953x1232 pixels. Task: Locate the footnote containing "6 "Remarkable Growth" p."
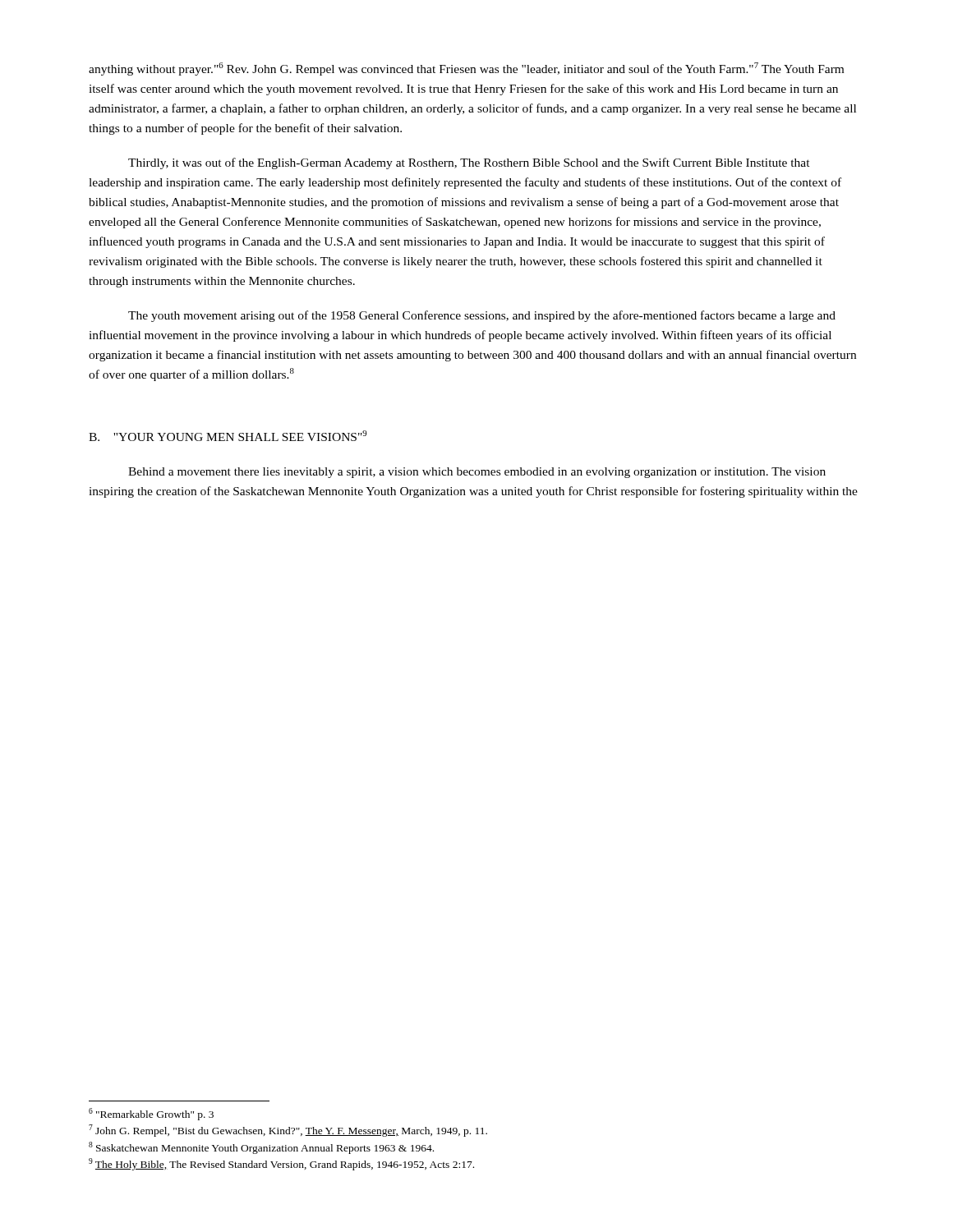pos(151,1114)
